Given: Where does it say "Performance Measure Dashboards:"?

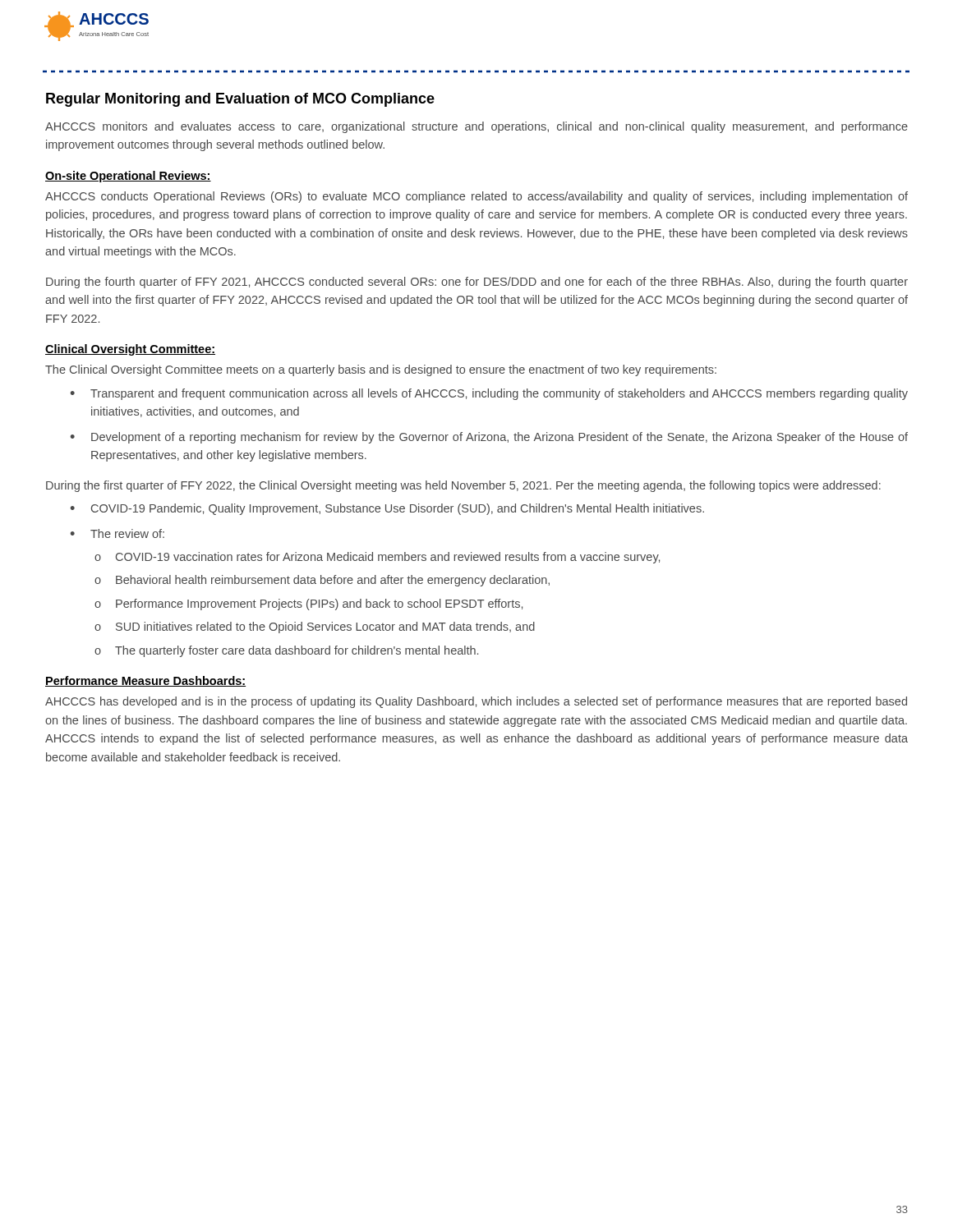Looking at the screenshot, I should (145, 681).
